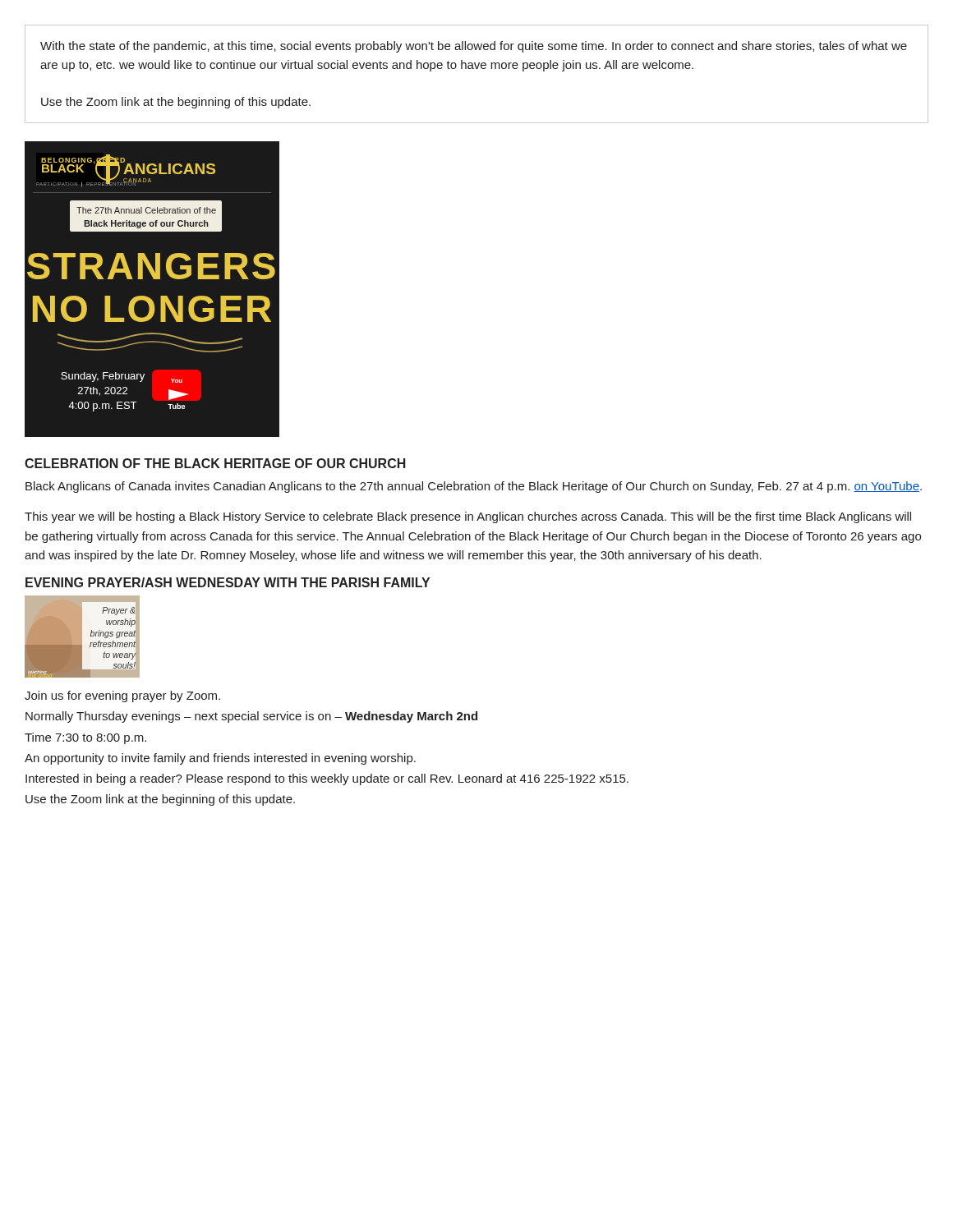Click on the illustration
953x1232 pixels.
pos(476,289)
